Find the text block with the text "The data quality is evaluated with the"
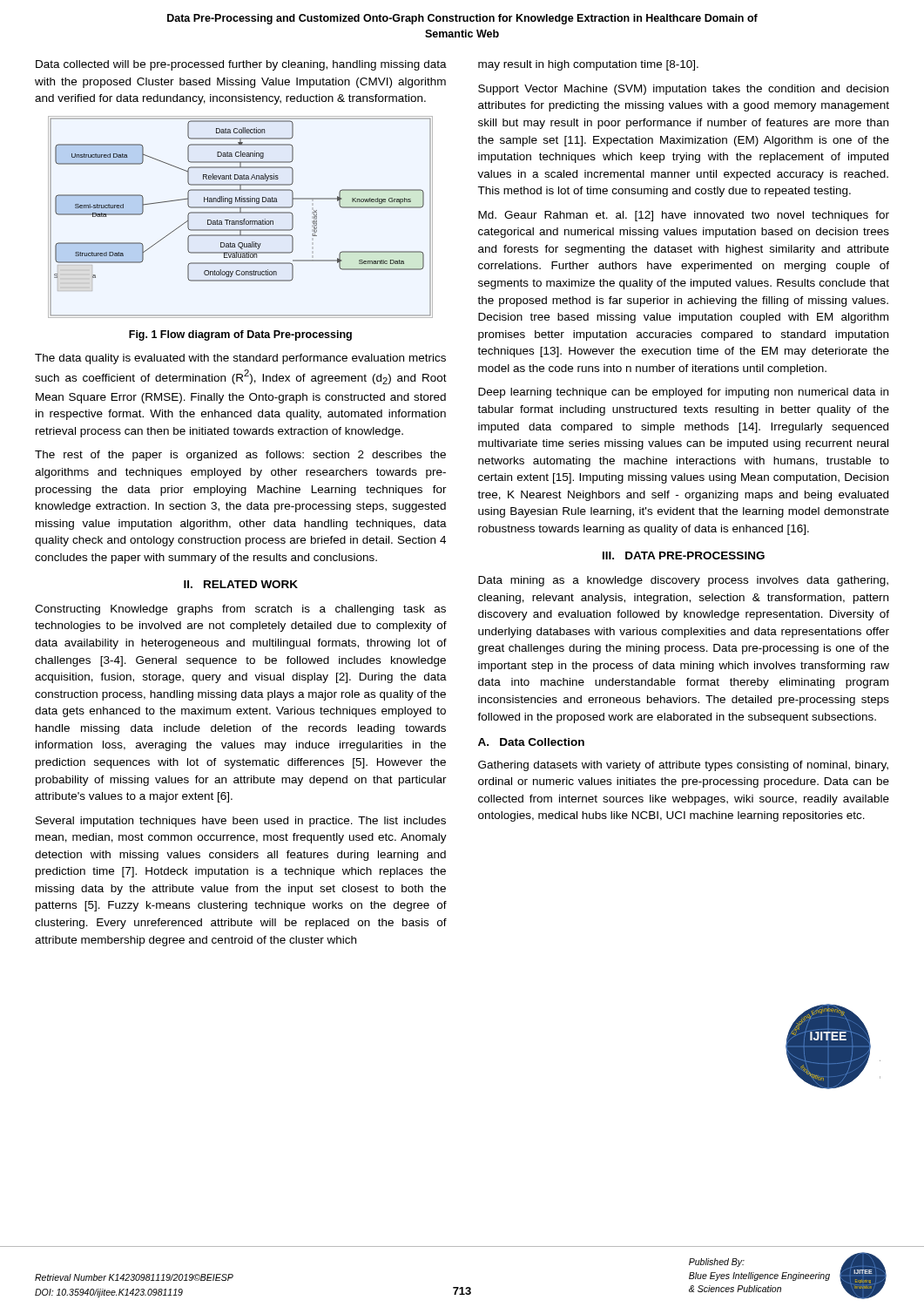Viewport: 924px width, 1307px height. (x=241, y=457)
